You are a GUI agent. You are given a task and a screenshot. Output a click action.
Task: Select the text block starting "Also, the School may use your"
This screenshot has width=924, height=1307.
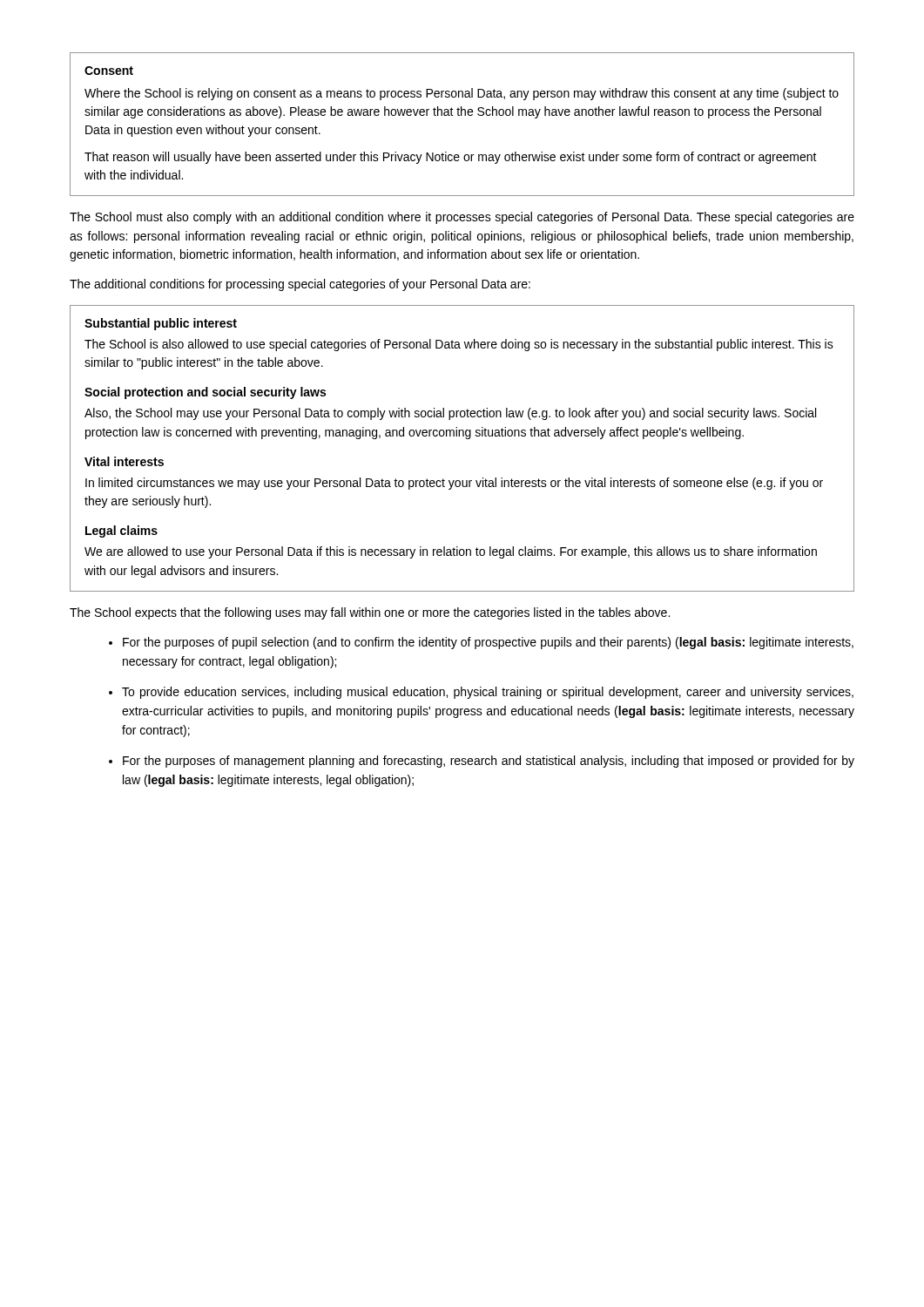462,423
